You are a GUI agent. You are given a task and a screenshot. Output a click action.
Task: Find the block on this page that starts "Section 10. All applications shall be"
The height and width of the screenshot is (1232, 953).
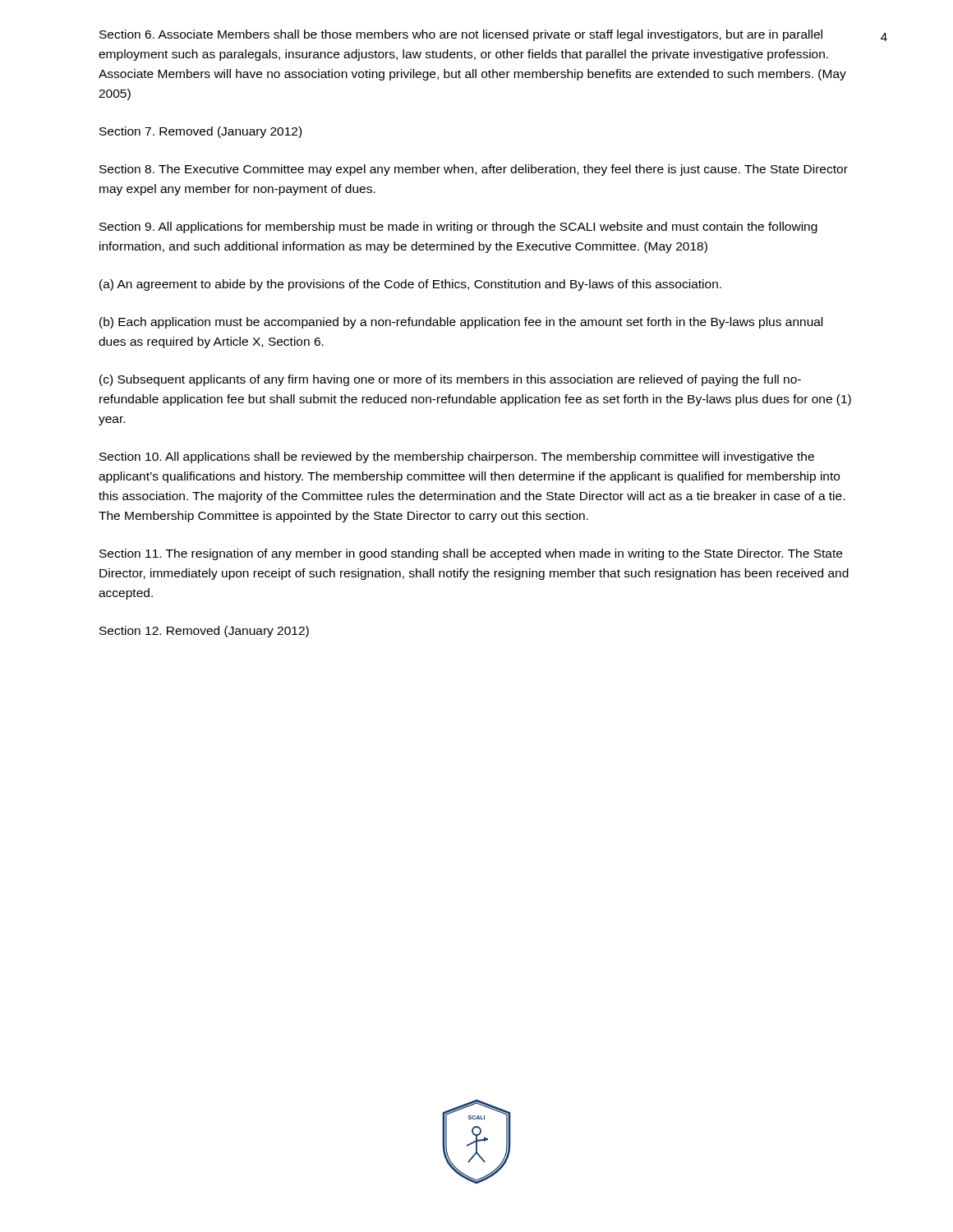tap(472, 486)
